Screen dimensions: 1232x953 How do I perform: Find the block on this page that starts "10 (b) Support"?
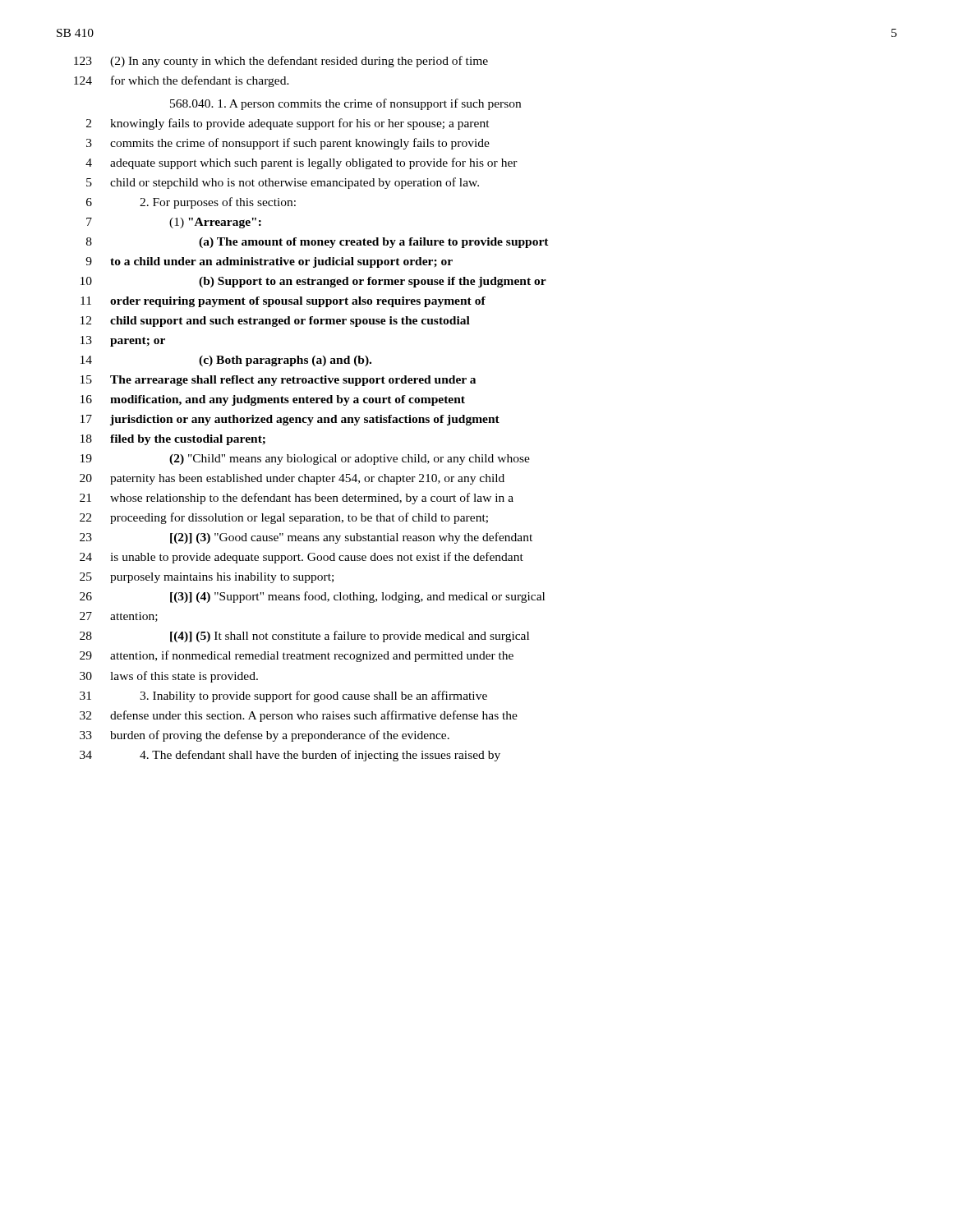pos(476,311)
